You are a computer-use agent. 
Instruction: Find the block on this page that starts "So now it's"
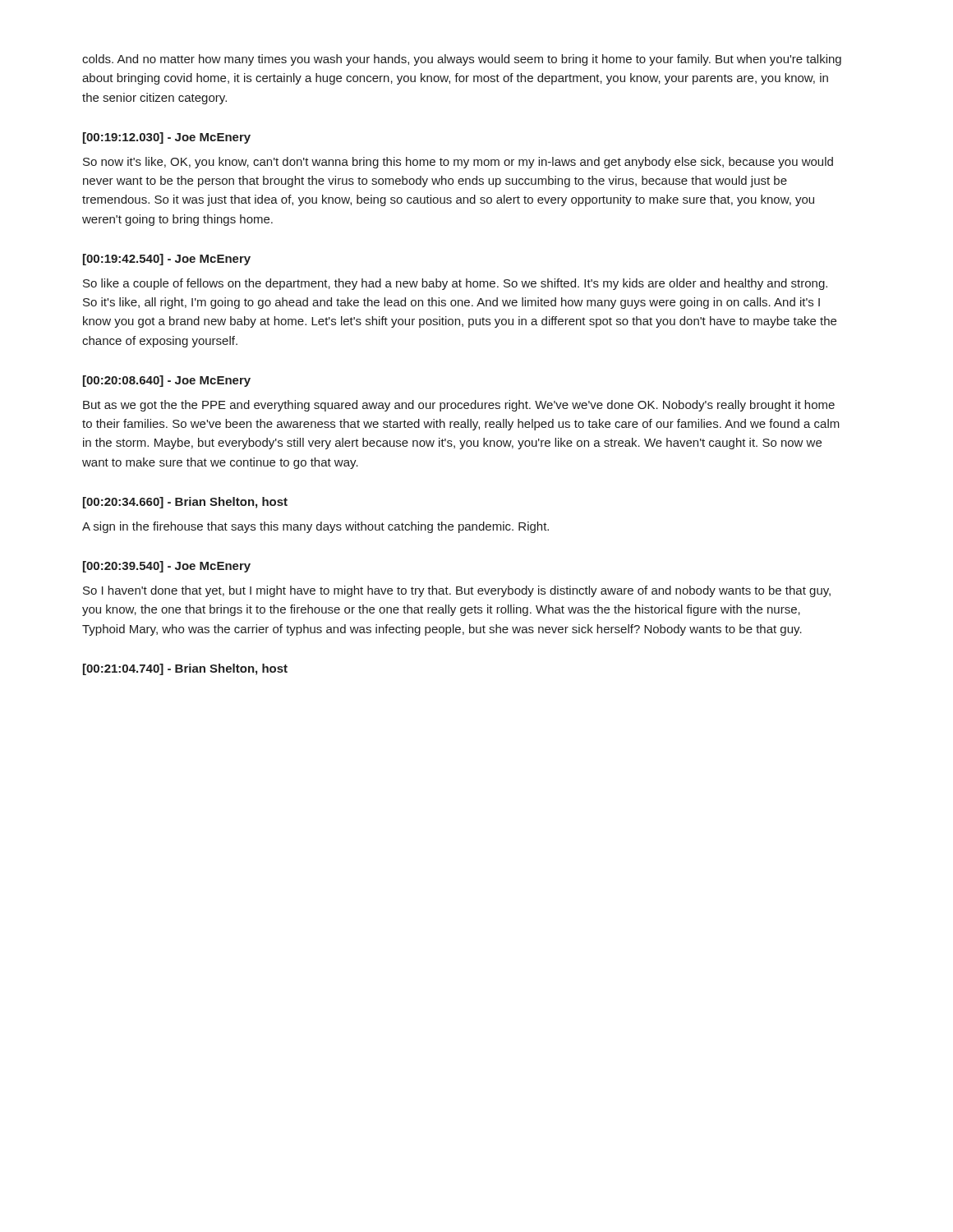point(458,190)
